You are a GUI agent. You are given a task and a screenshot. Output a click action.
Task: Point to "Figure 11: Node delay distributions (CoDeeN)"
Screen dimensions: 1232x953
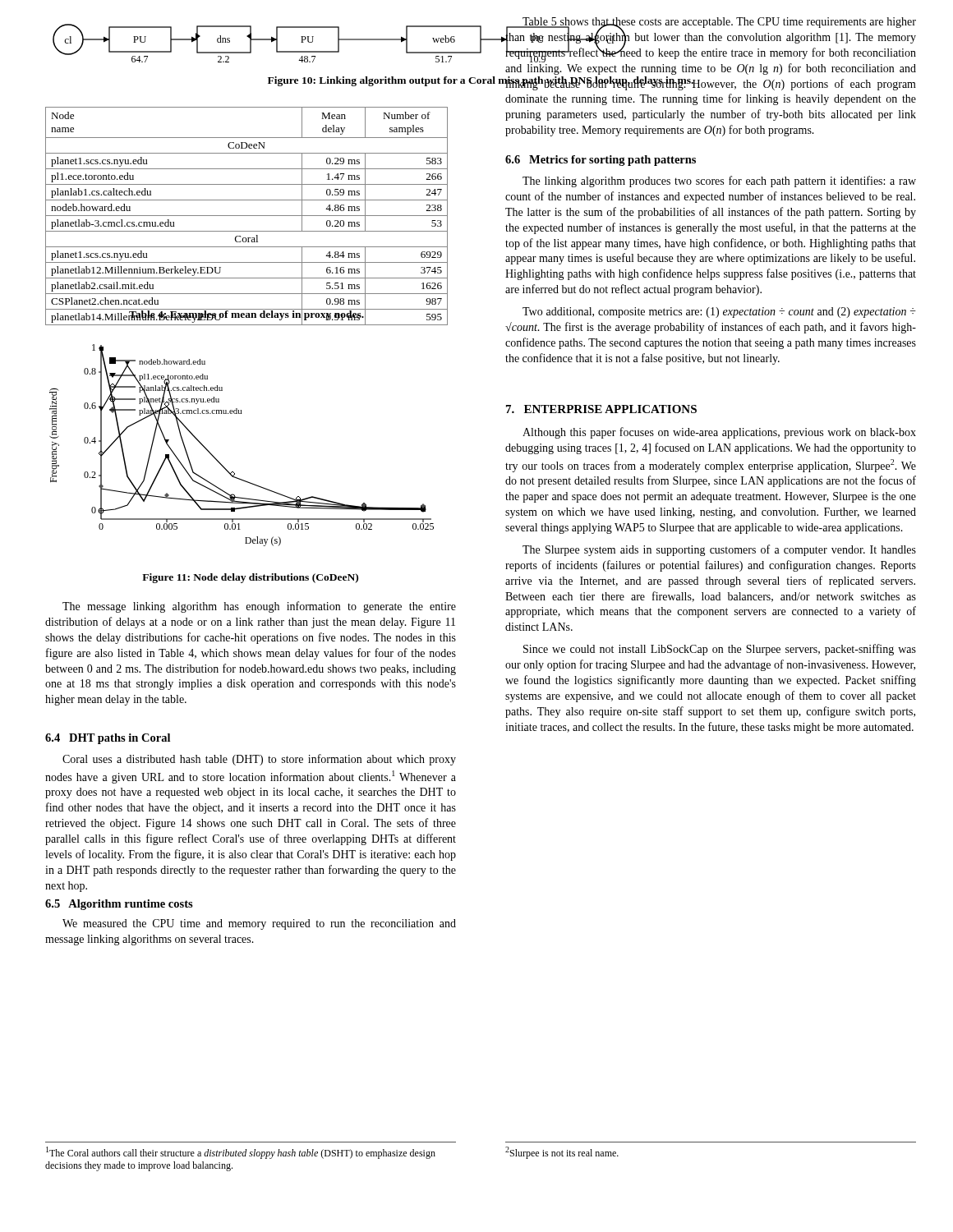click(251, 577)
